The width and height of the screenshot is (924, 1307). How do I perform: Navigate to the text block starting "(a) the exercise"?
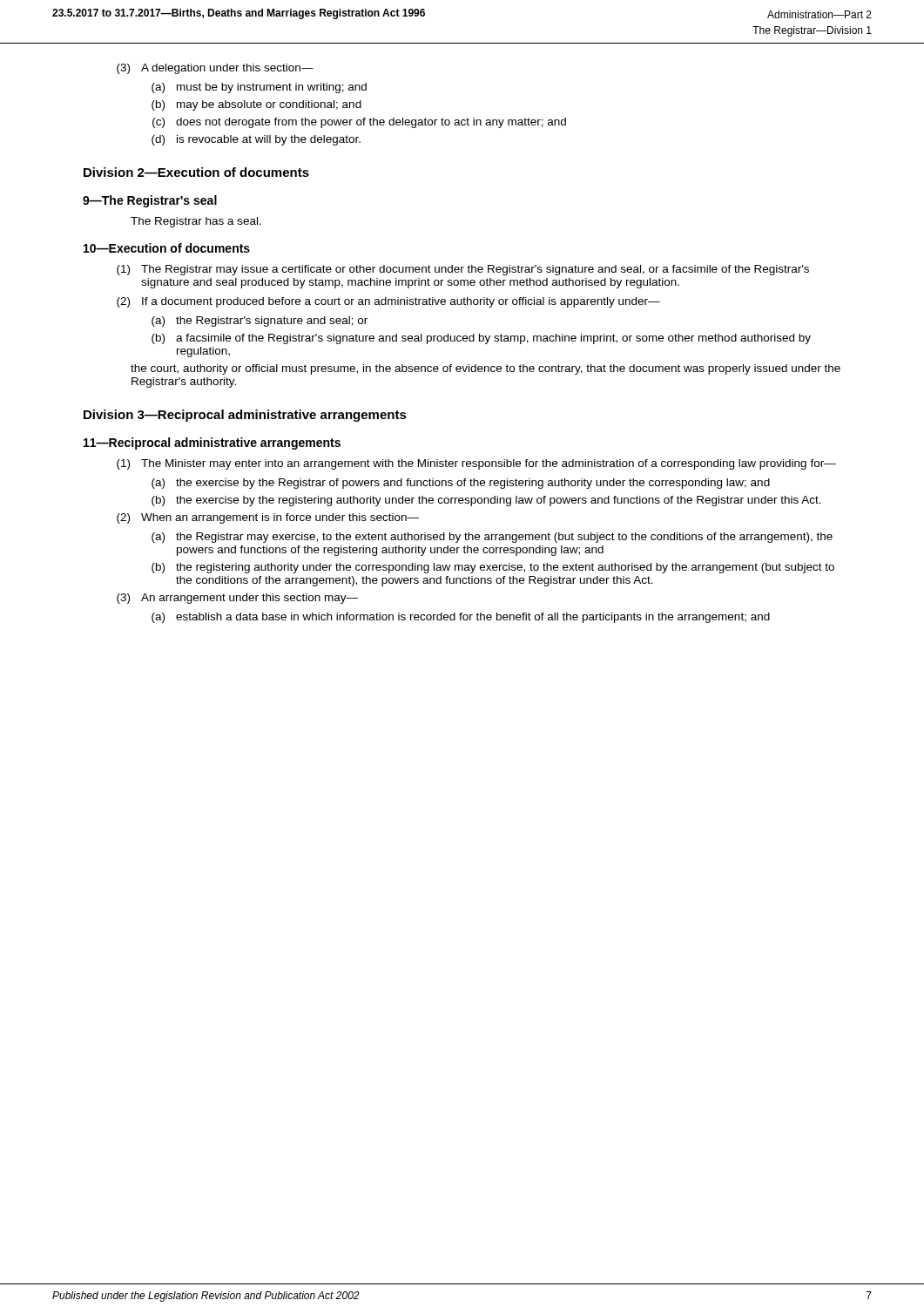tap(486, 482)
